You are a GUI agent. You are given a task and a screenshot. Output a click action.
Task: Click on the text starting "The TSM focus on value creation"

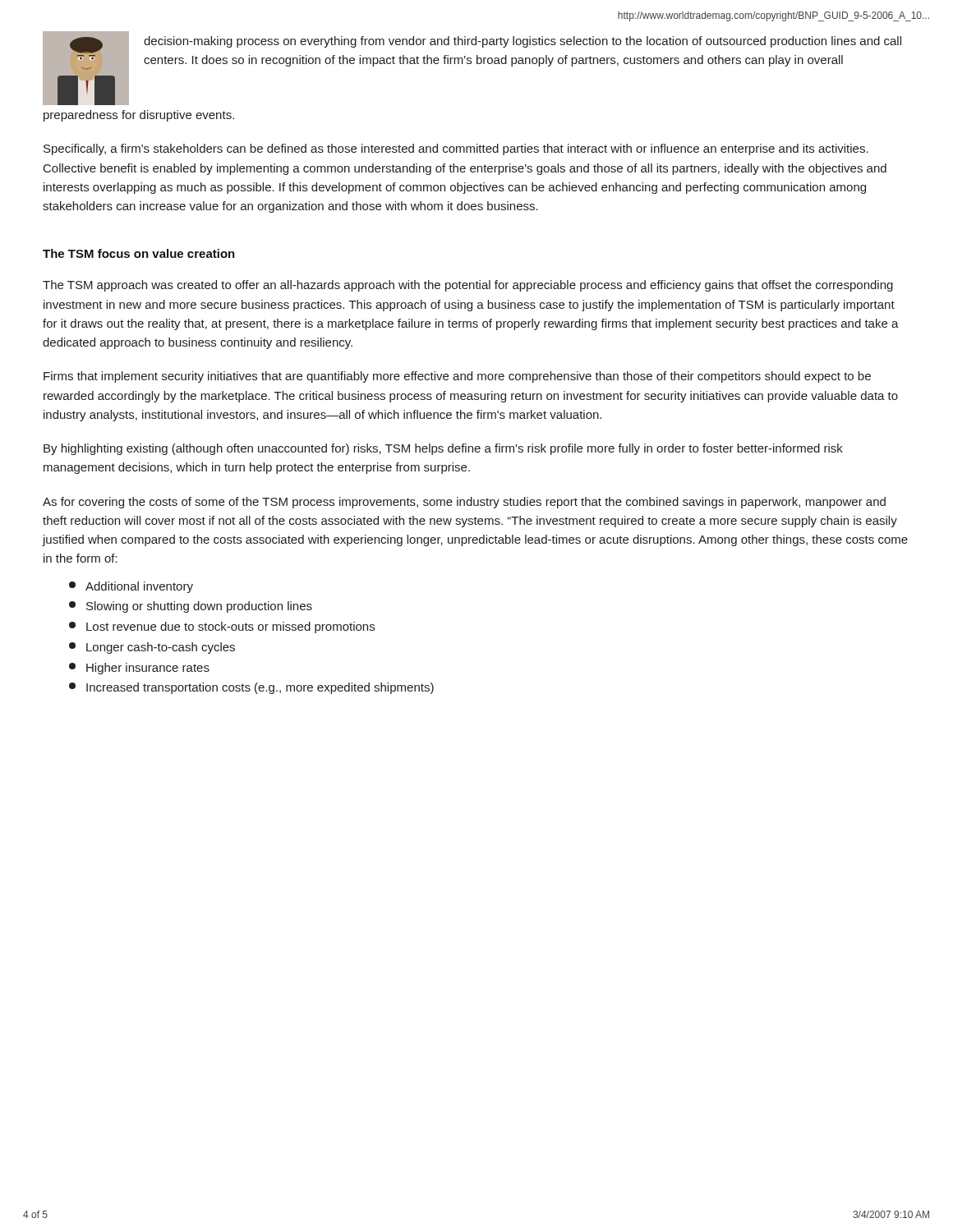pyautogui.click(x=139, y=254)
